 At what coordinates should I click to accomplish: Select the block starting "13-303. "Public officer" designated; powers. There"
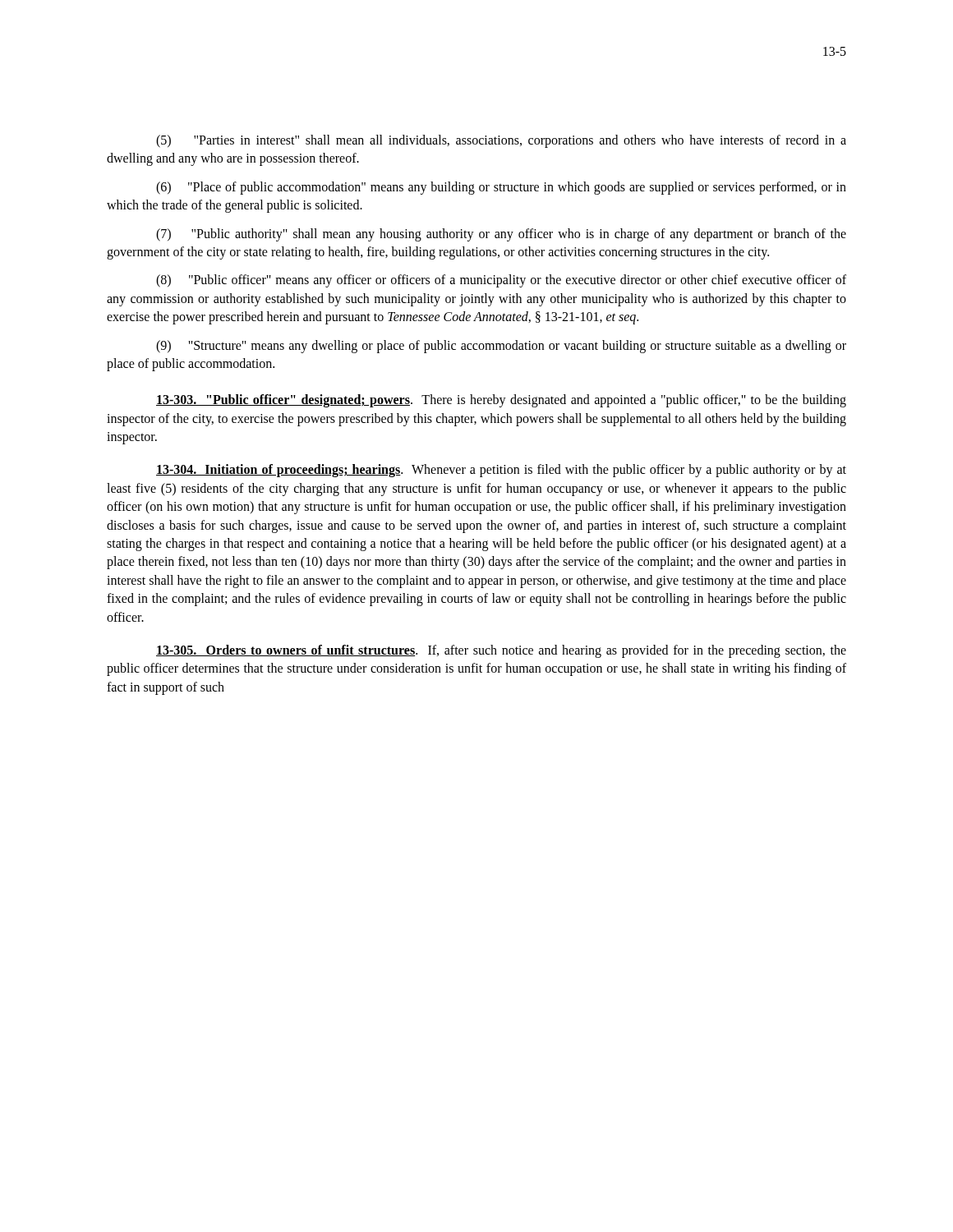click(x=476, y=419)
